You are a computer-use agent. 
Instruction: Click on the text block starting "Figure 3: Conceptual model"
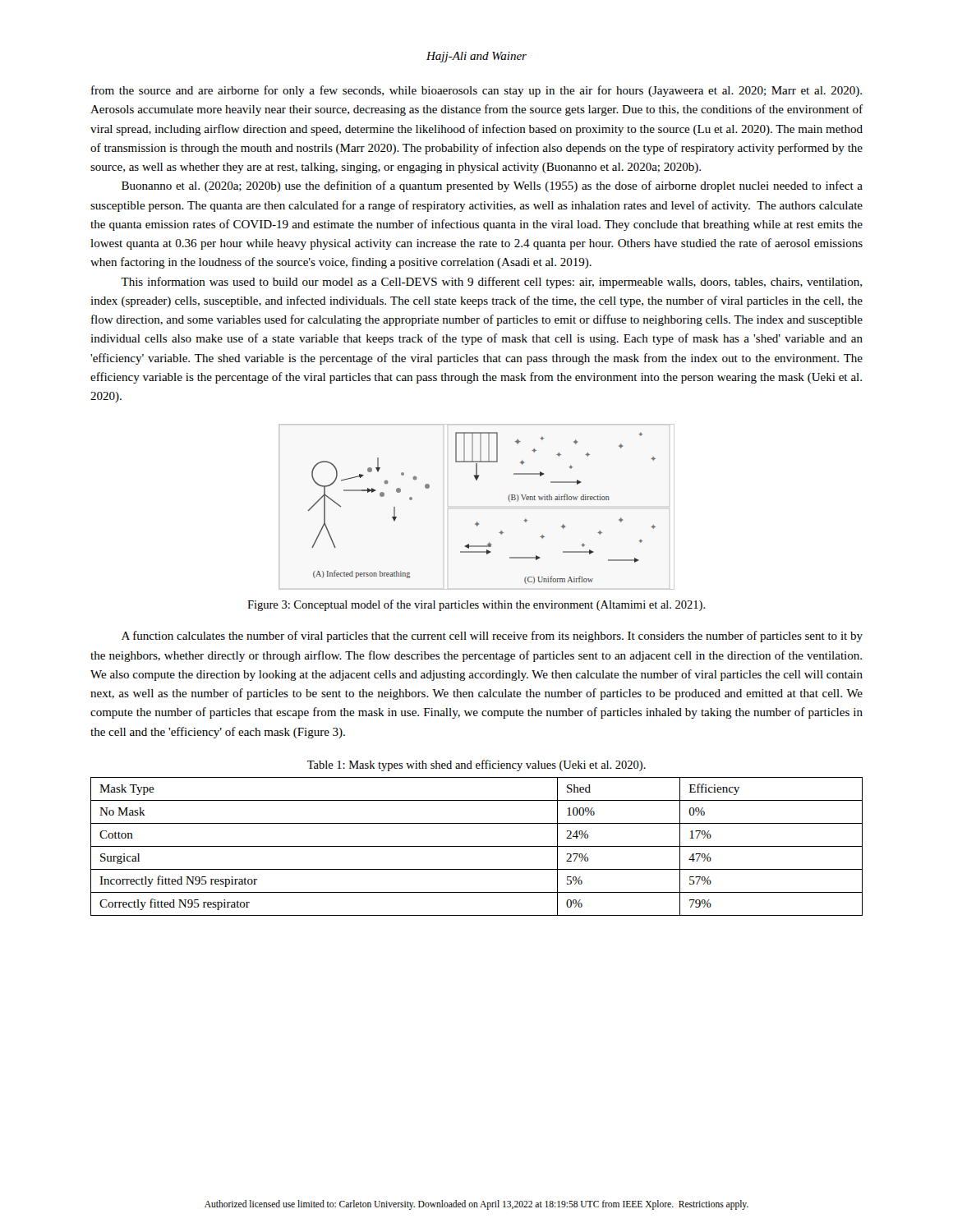coord(476,605)
